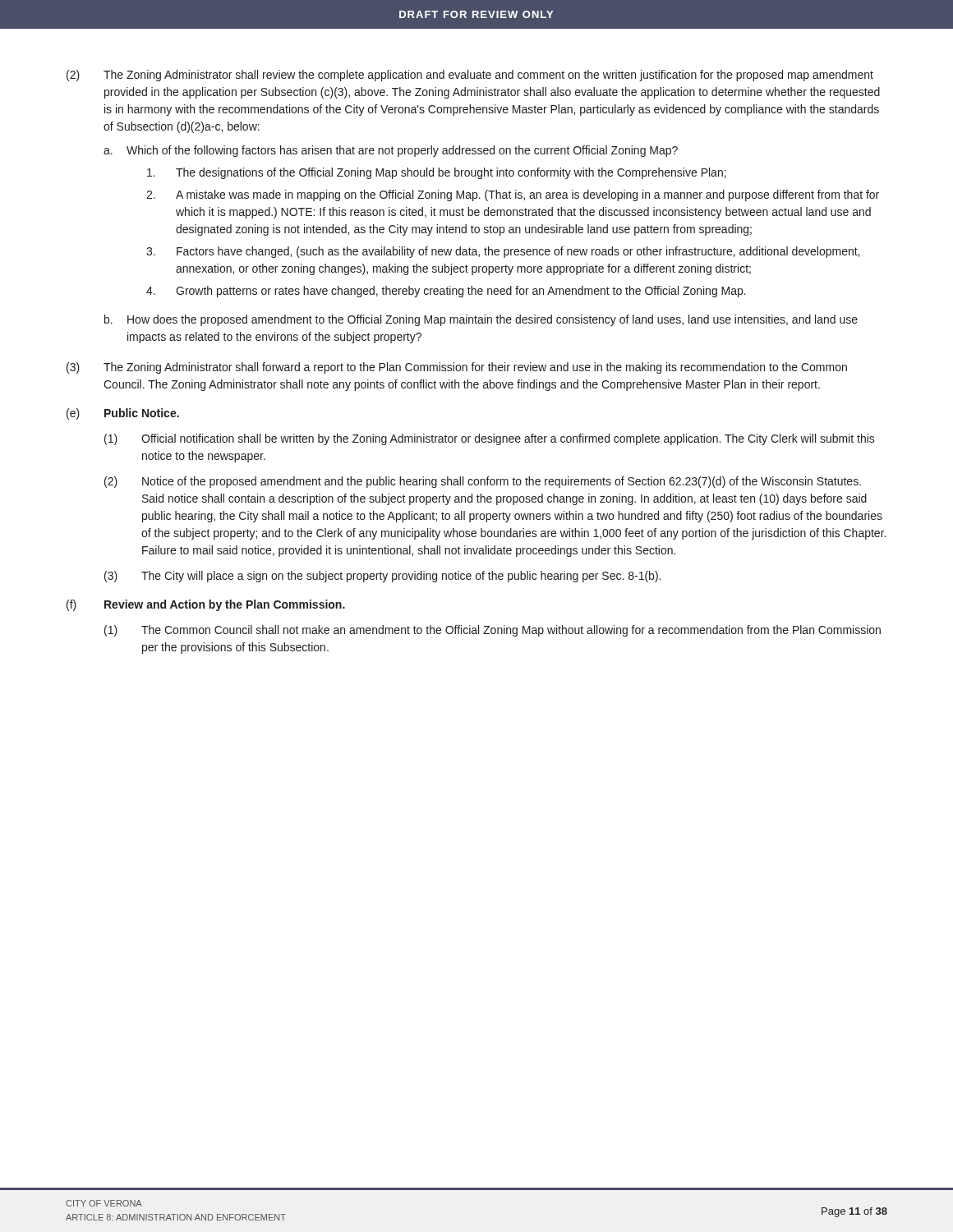Click on the passage starting "(2) The Zoning Administrator shall"
This screenshot has height=1232, width=953.
(476, 209)
